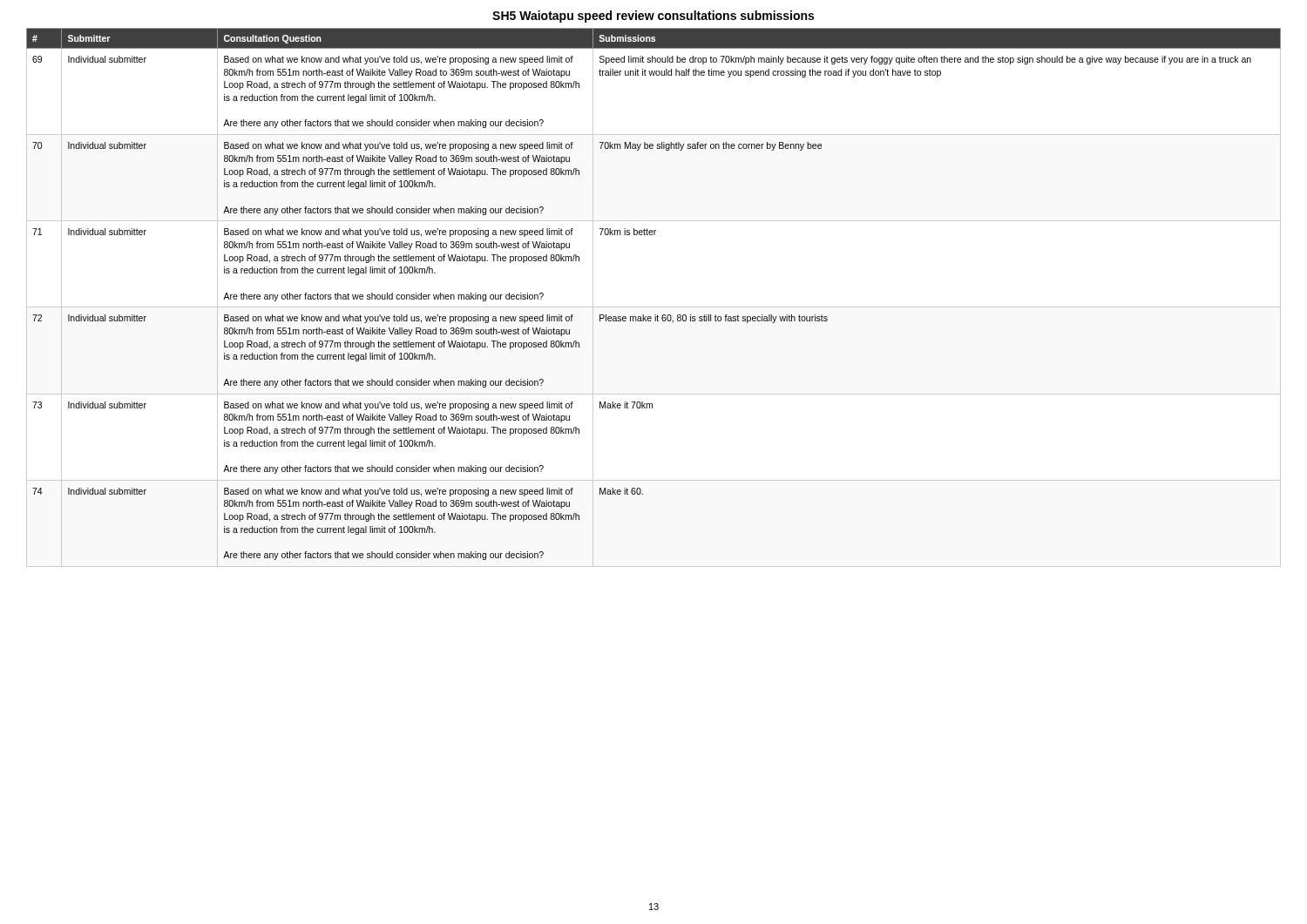Viewport: 1307px width, 924px height.
Task: Click on the table containing "Please make it 60, 80"
Action: pyautogui.click(x=654, y=297)
